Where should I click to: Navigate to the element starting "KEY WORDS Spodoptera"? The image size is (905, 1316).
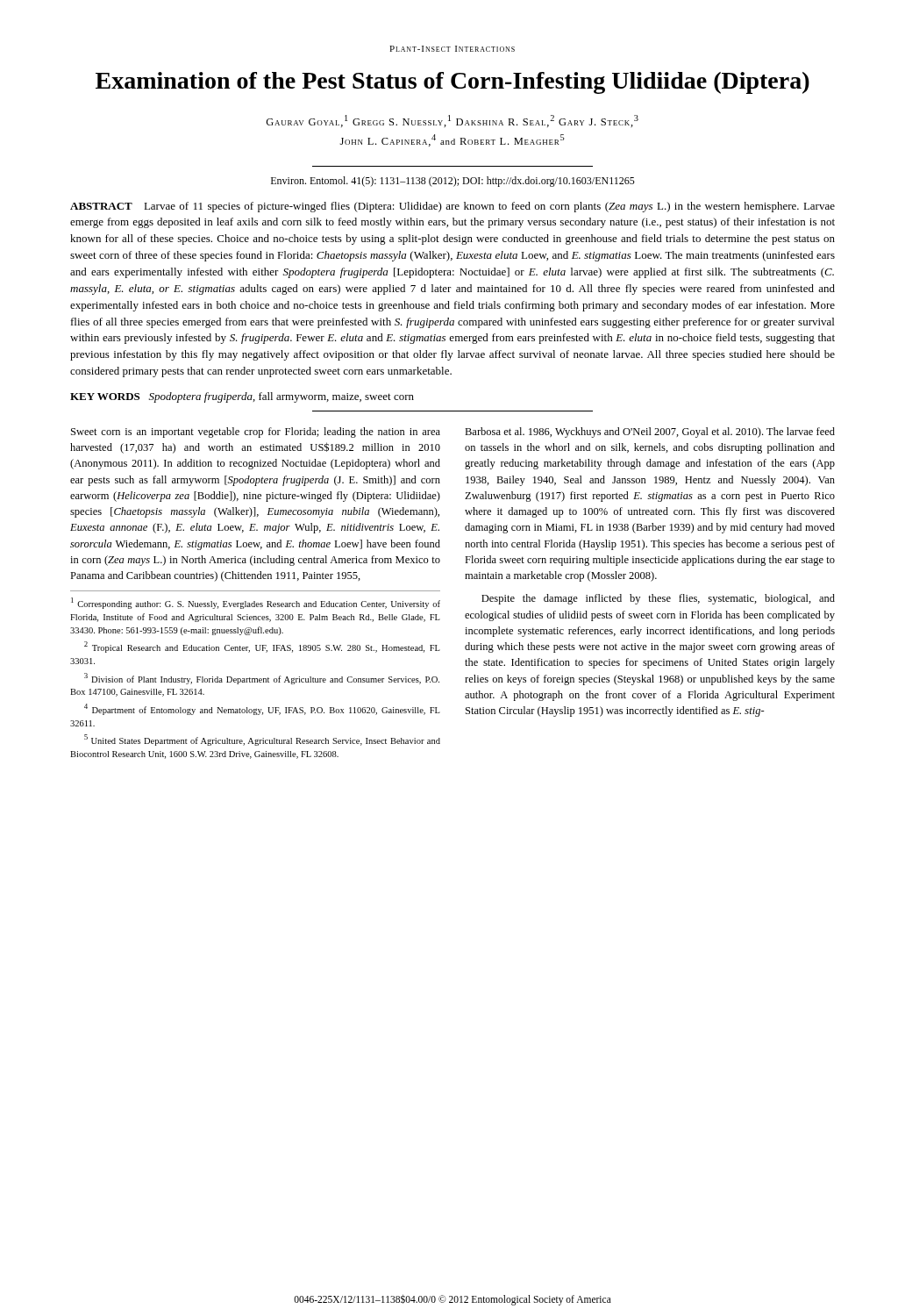242,396
